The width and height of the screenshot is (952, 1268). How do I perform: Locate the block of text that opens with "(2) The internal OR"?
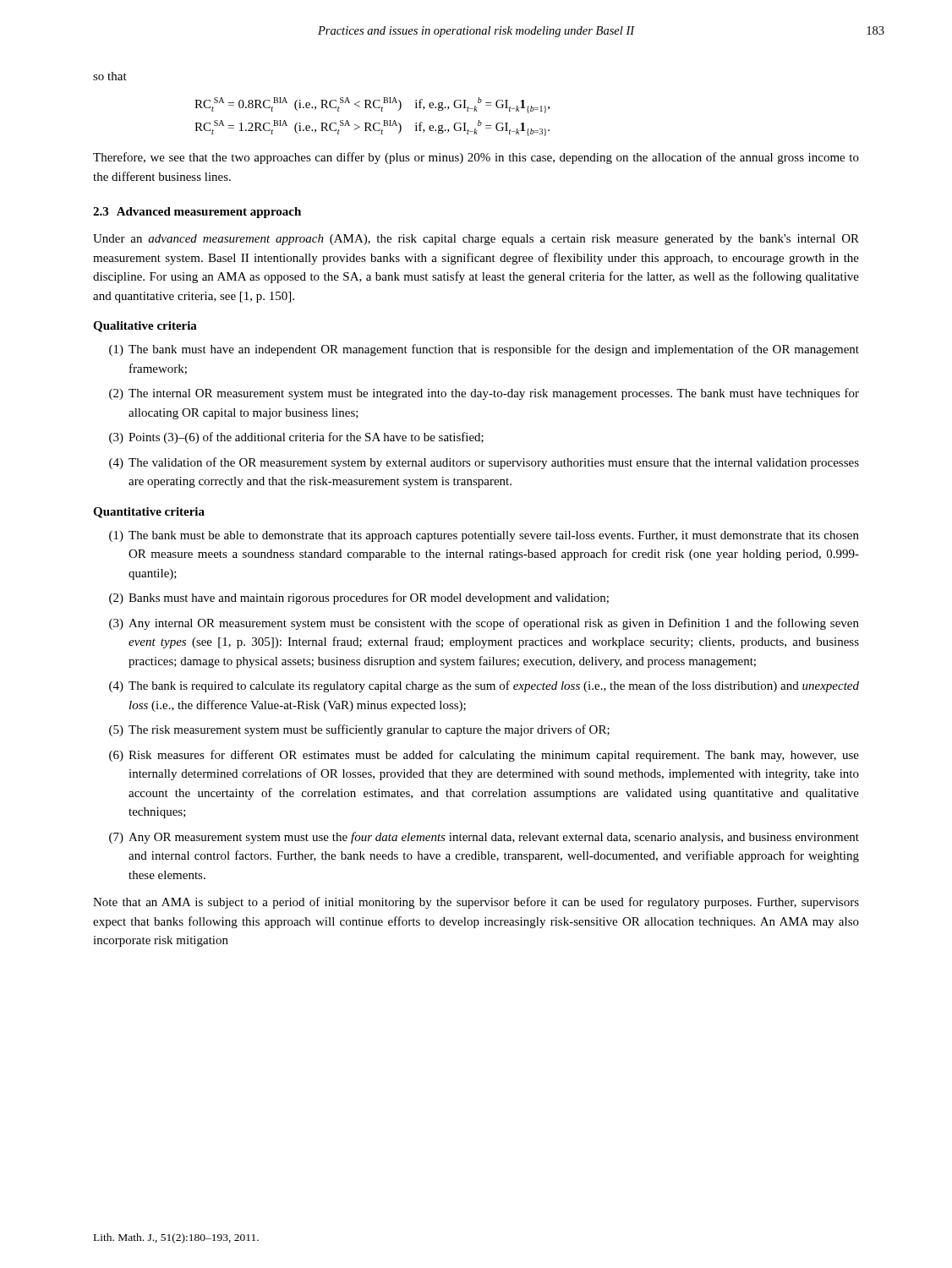(x=476, y=403)
